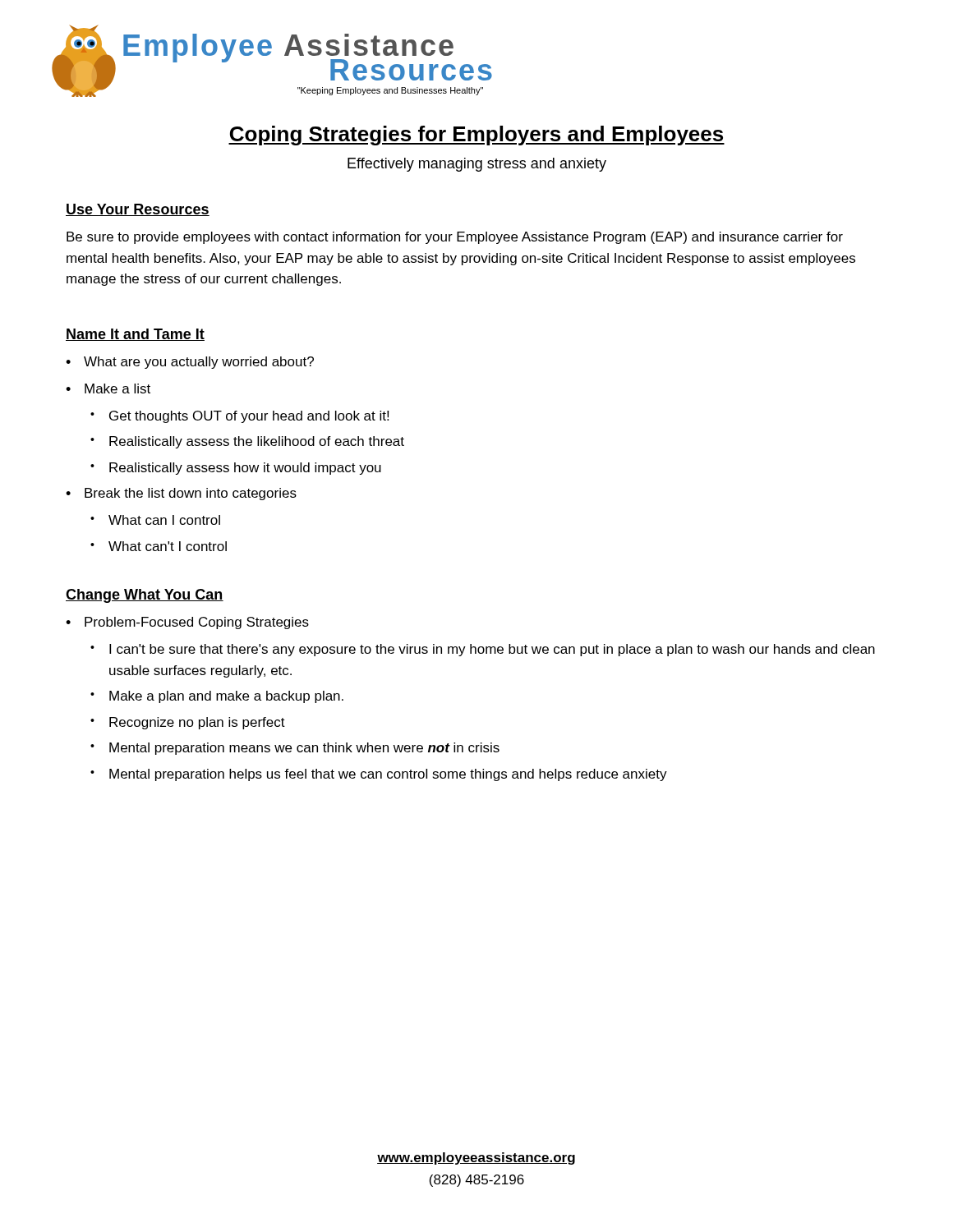Click where it says "• Problem-Focused Coping Strategies"
Viewport: 953px width, 1232px height.
pyautogui.click(x=187, y=623)
